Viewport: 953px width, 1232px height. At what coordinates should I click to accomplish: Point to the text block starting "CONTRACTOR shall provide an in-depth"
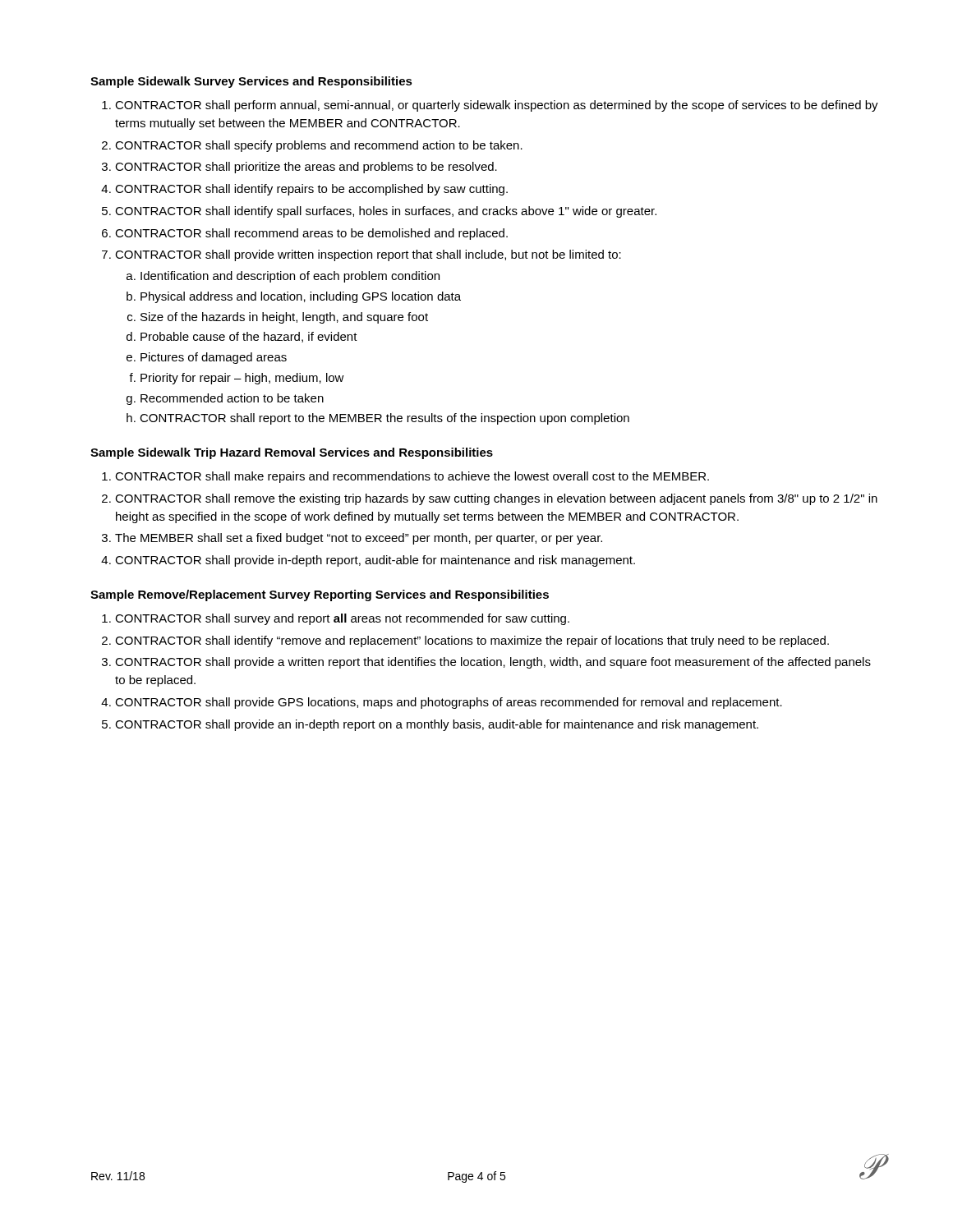point(437,724)
